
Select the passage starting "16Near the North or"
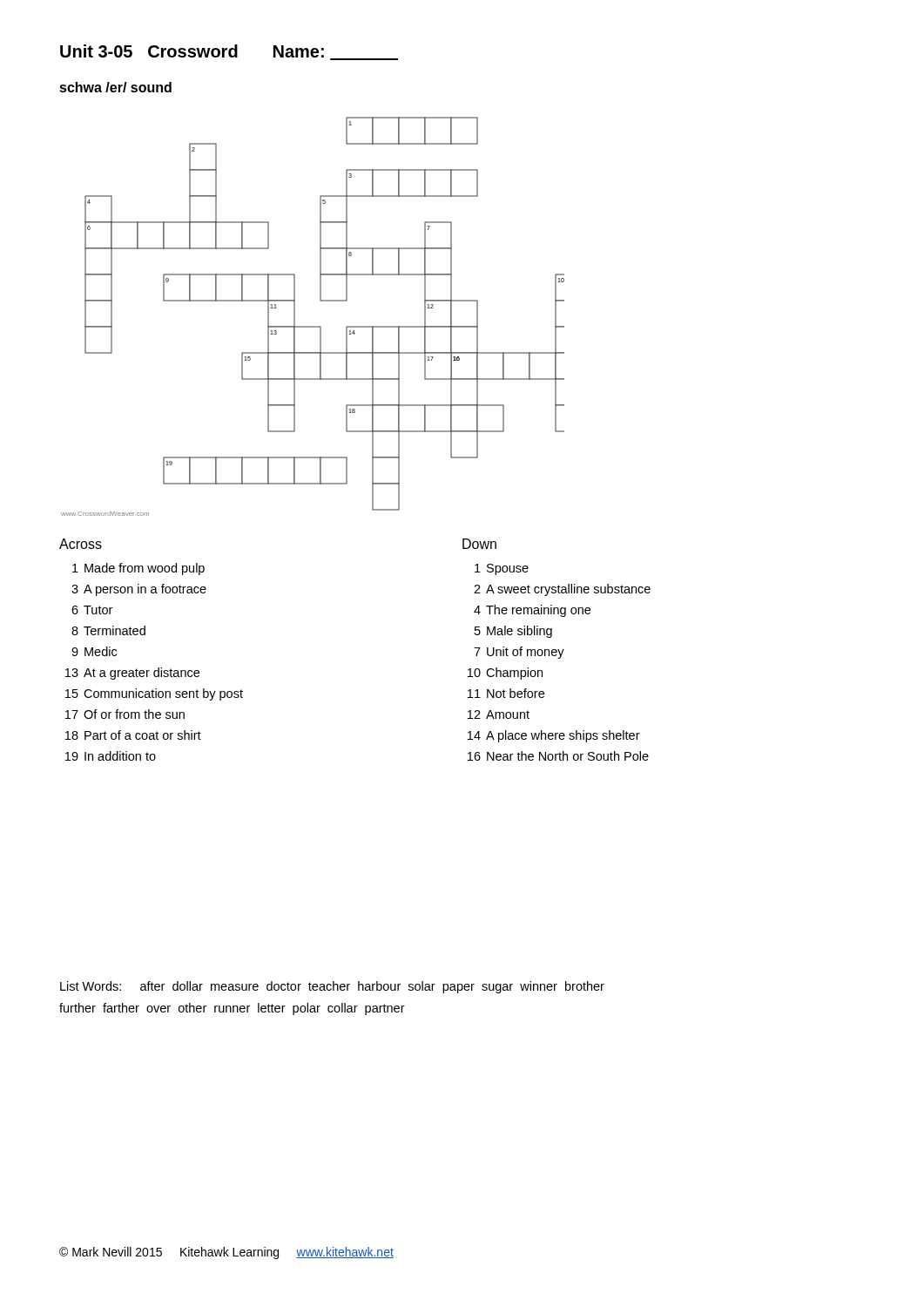click(x=555, y=756)
